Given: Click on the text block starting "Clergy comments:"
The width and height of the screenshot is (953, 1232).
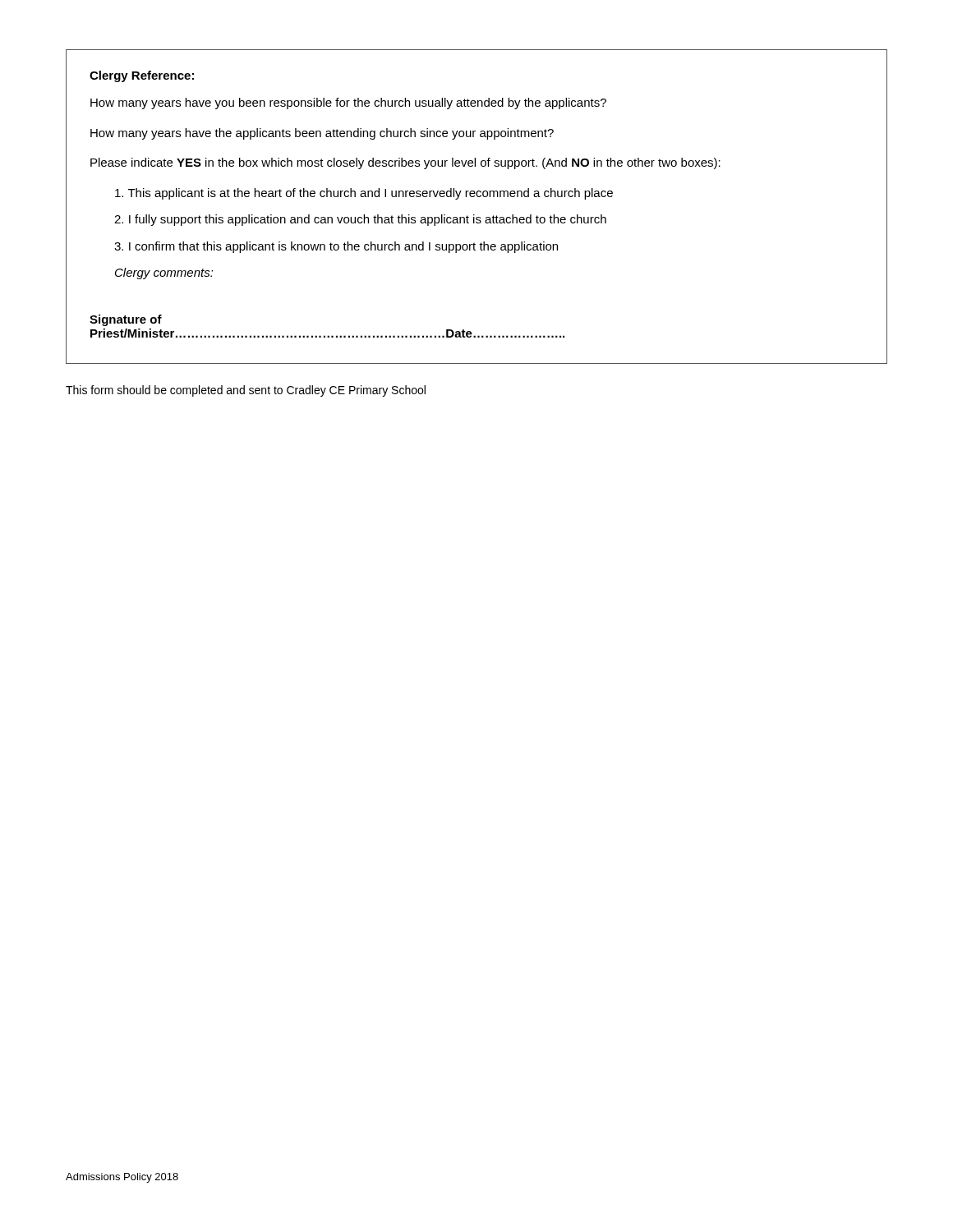Looking at the screenshot, I should 164,272.
